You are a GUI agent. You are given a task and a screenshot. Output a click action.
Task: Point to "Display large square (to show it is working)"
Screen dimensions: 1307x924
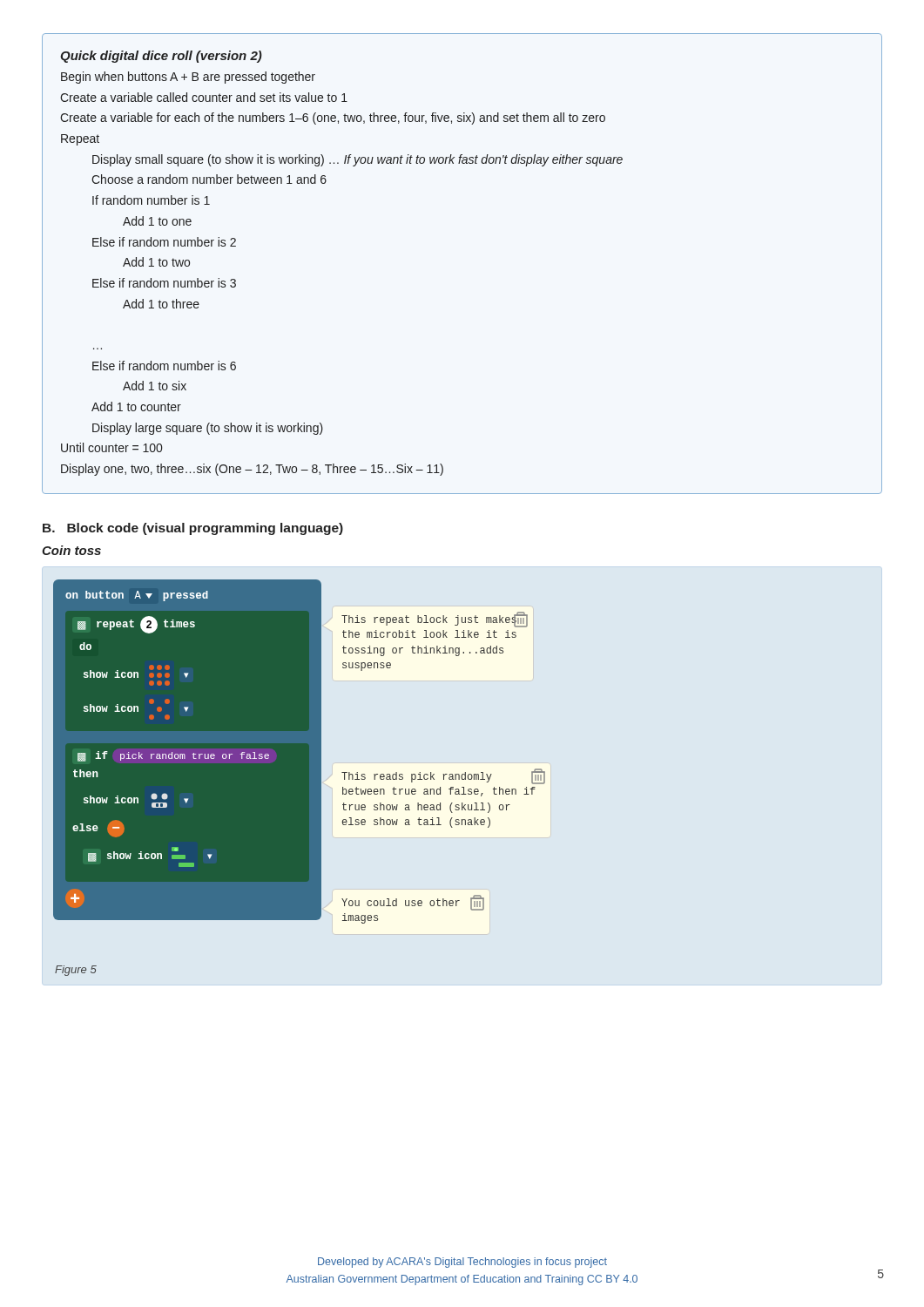(208, 429)
